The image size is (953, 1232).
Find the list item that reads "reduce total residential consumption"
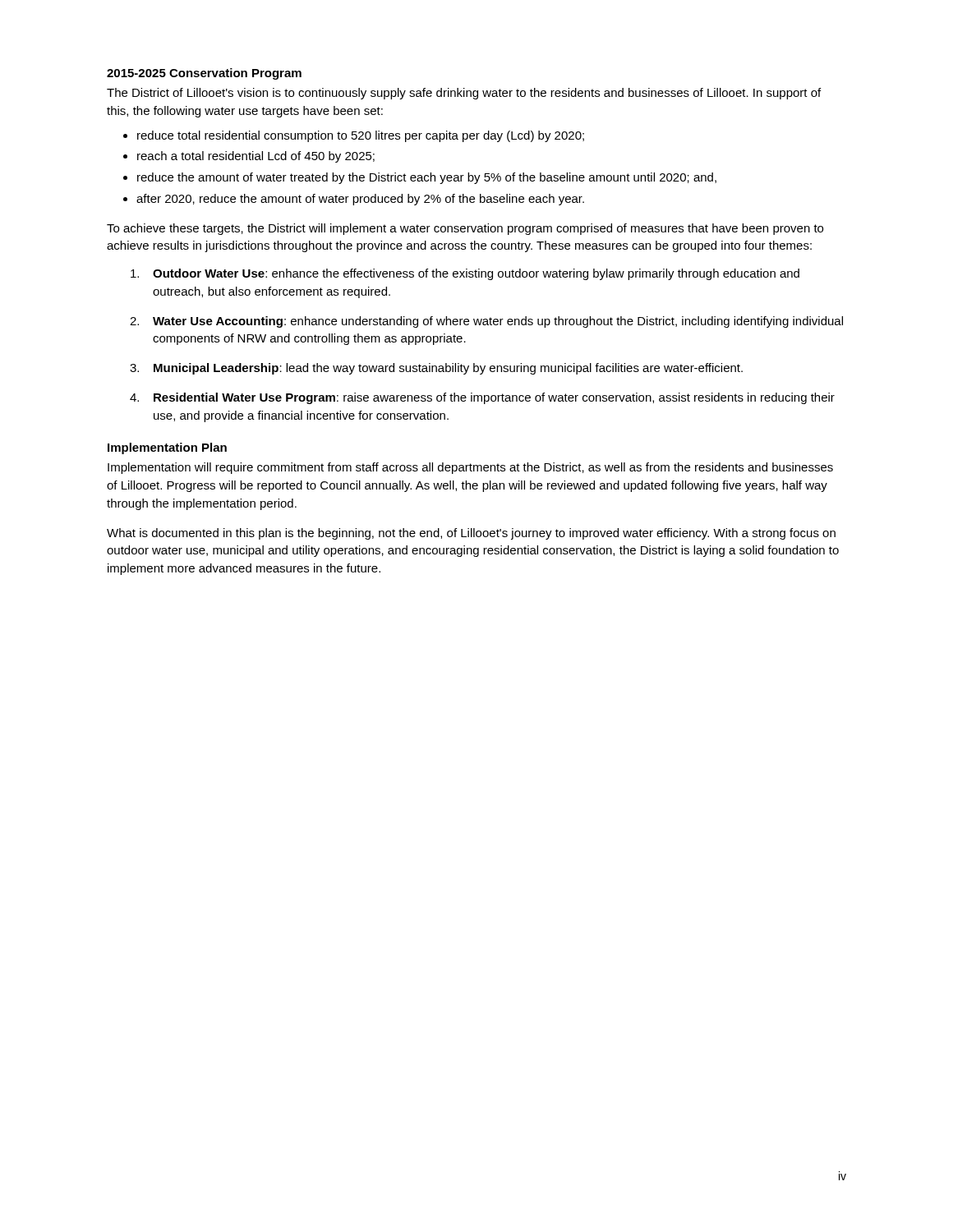click(x=476, y=135)
